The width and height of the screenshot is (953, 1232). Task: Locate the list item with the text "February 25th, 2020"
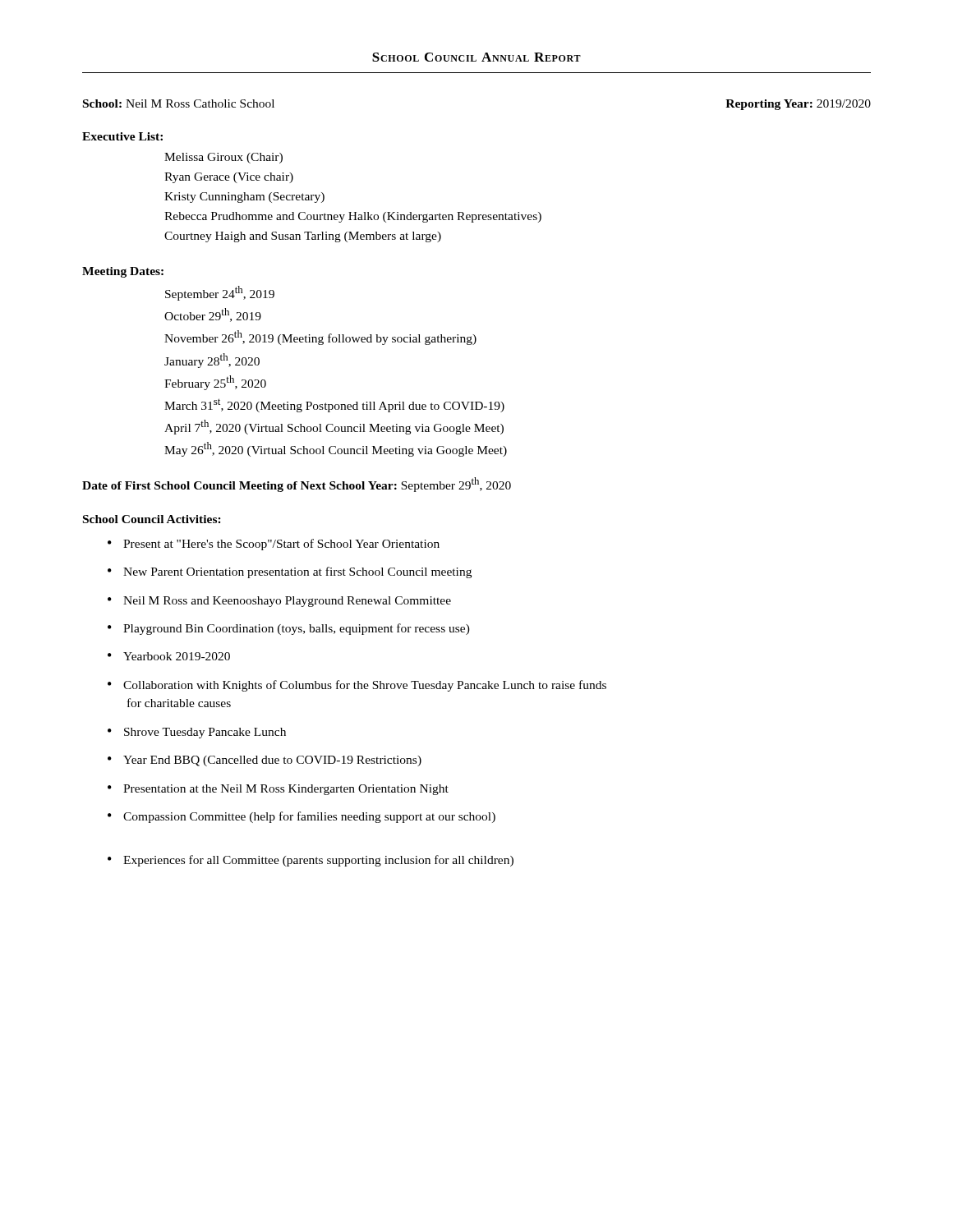tap(215, 381)
